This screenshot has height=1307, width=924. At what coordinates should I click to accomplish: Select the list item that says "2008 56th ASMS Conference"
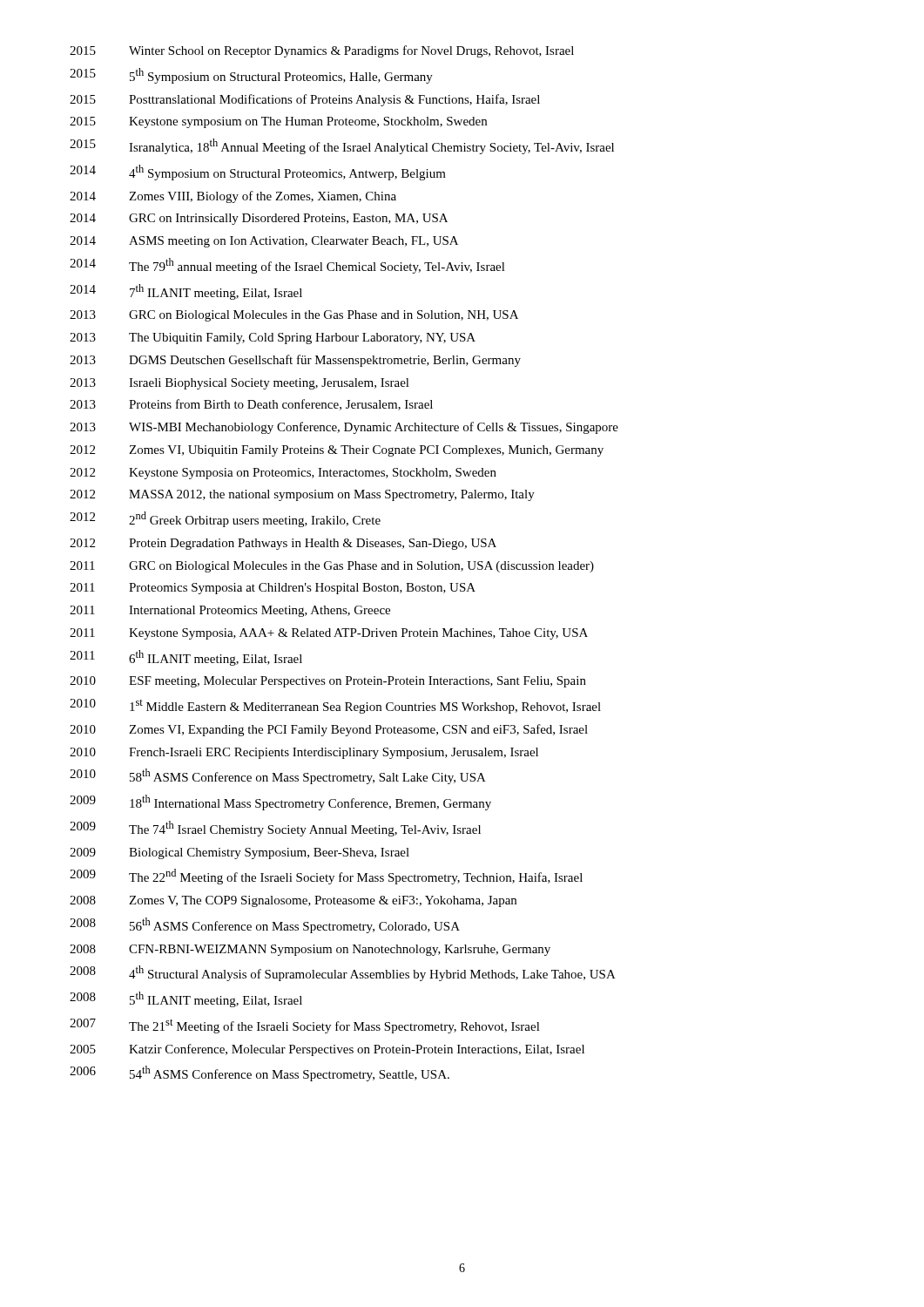462,925
